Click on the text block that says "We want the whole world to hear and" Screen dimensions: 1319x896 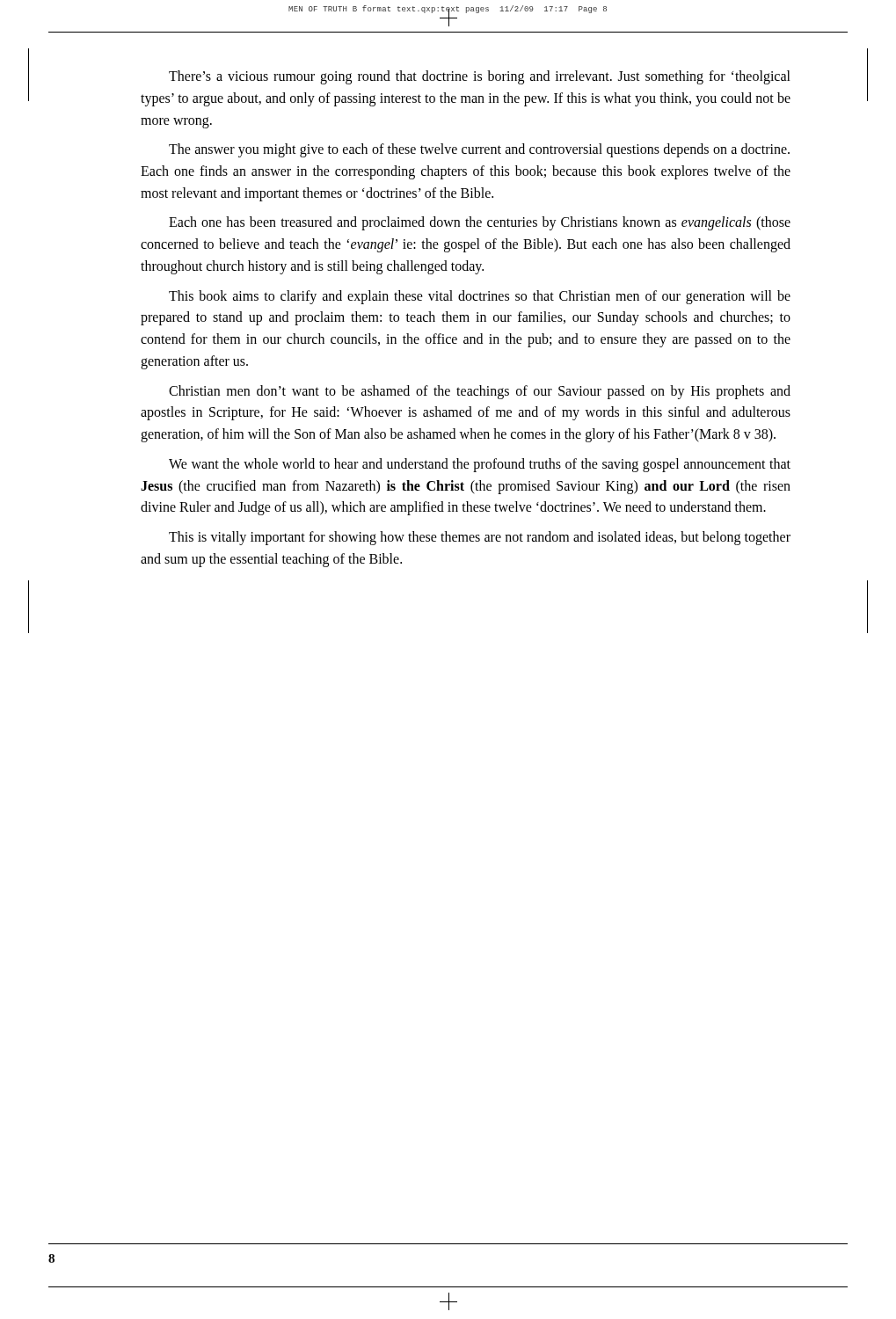click(x=466, y=485)
